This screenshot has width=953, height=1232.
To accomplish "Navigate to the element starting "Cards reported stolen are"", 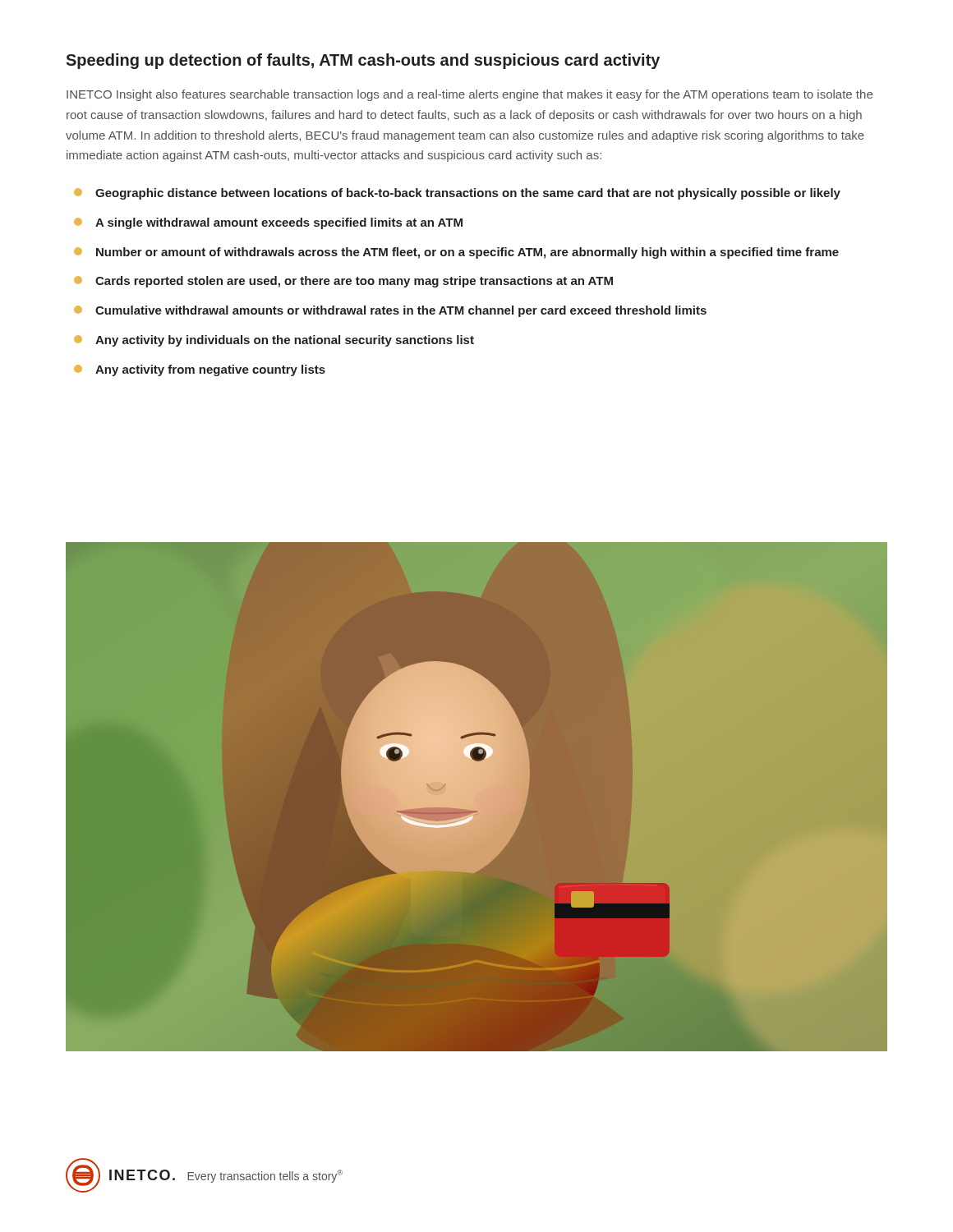I will pyautogui.click(x=344, y=281).
